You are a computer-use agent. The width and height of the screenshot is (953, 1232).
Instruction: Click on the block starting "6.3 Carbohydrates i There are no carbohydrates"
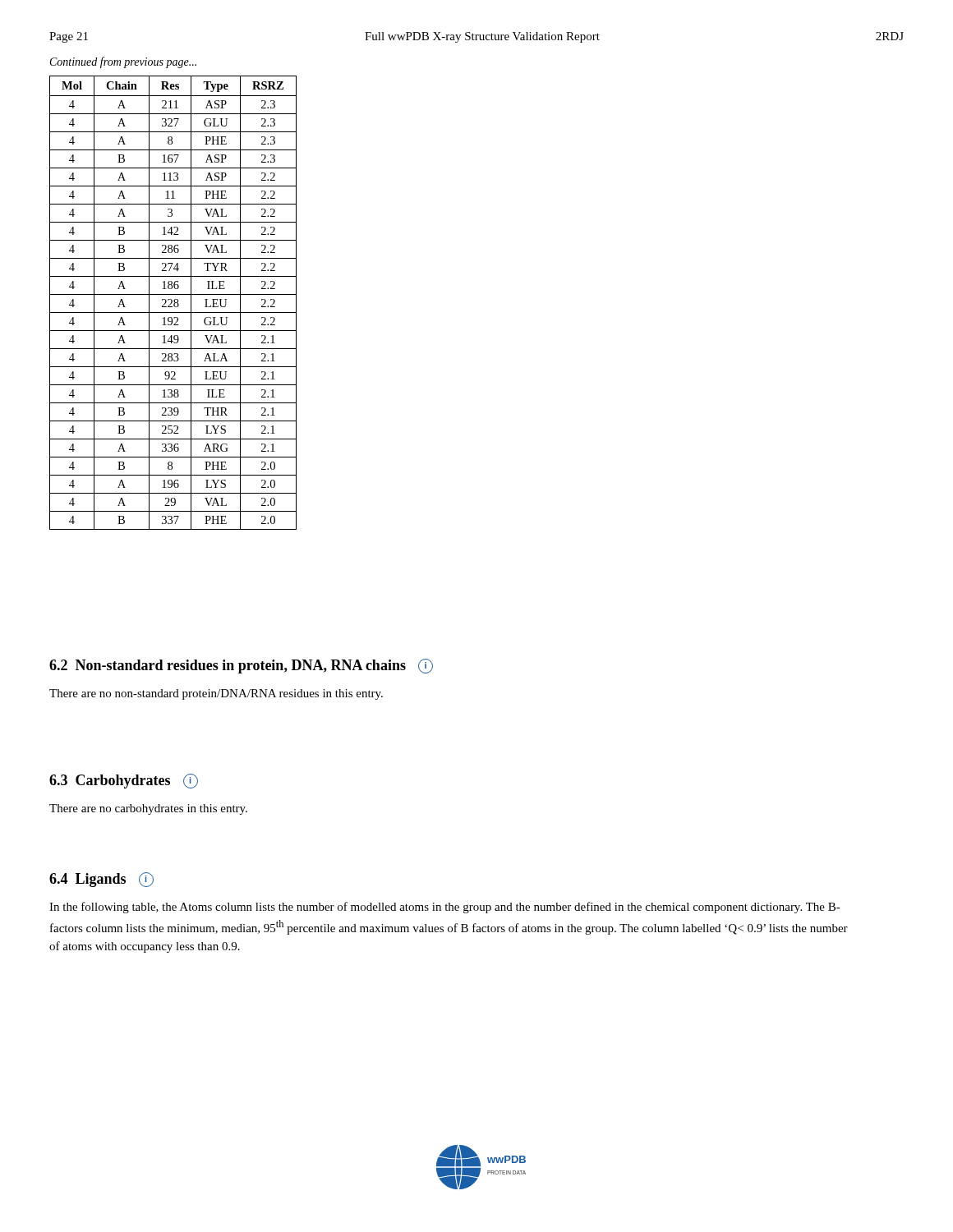[x=149, y=795]
